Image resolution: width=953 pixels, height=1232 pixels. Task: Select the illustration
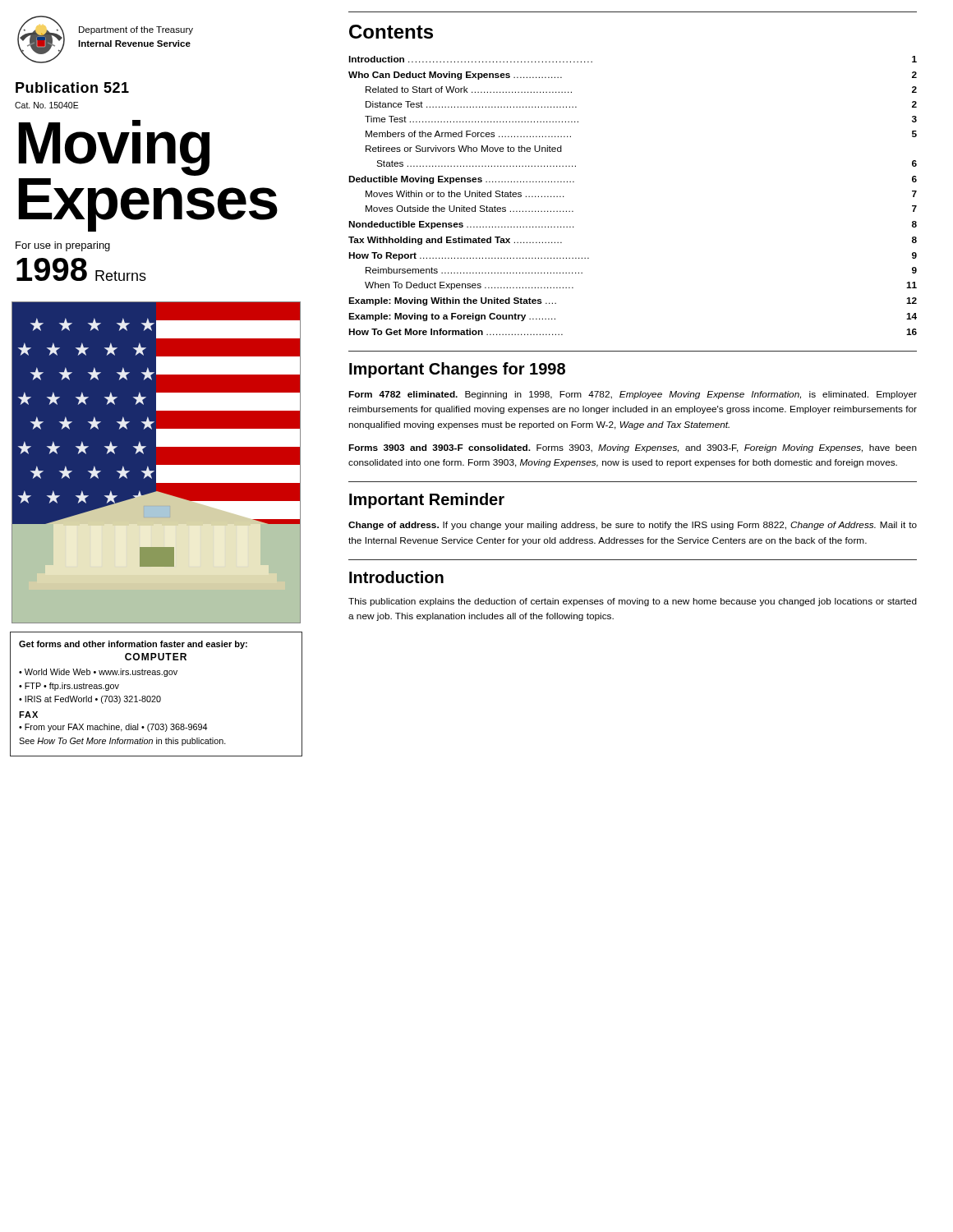click(156, 462)
